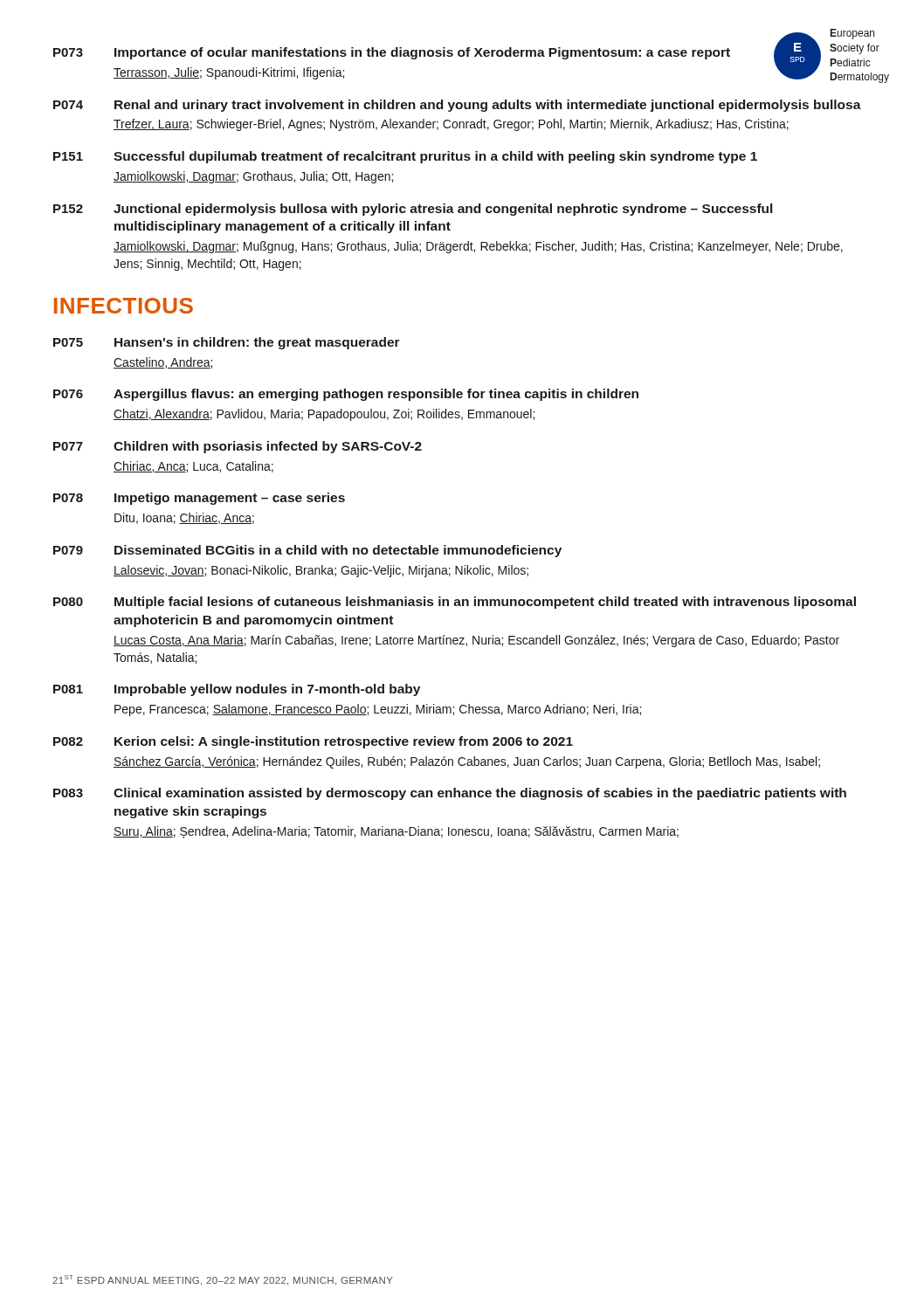Find the logo
This screenshot has width=924, height=1310.
click(831, 56)
